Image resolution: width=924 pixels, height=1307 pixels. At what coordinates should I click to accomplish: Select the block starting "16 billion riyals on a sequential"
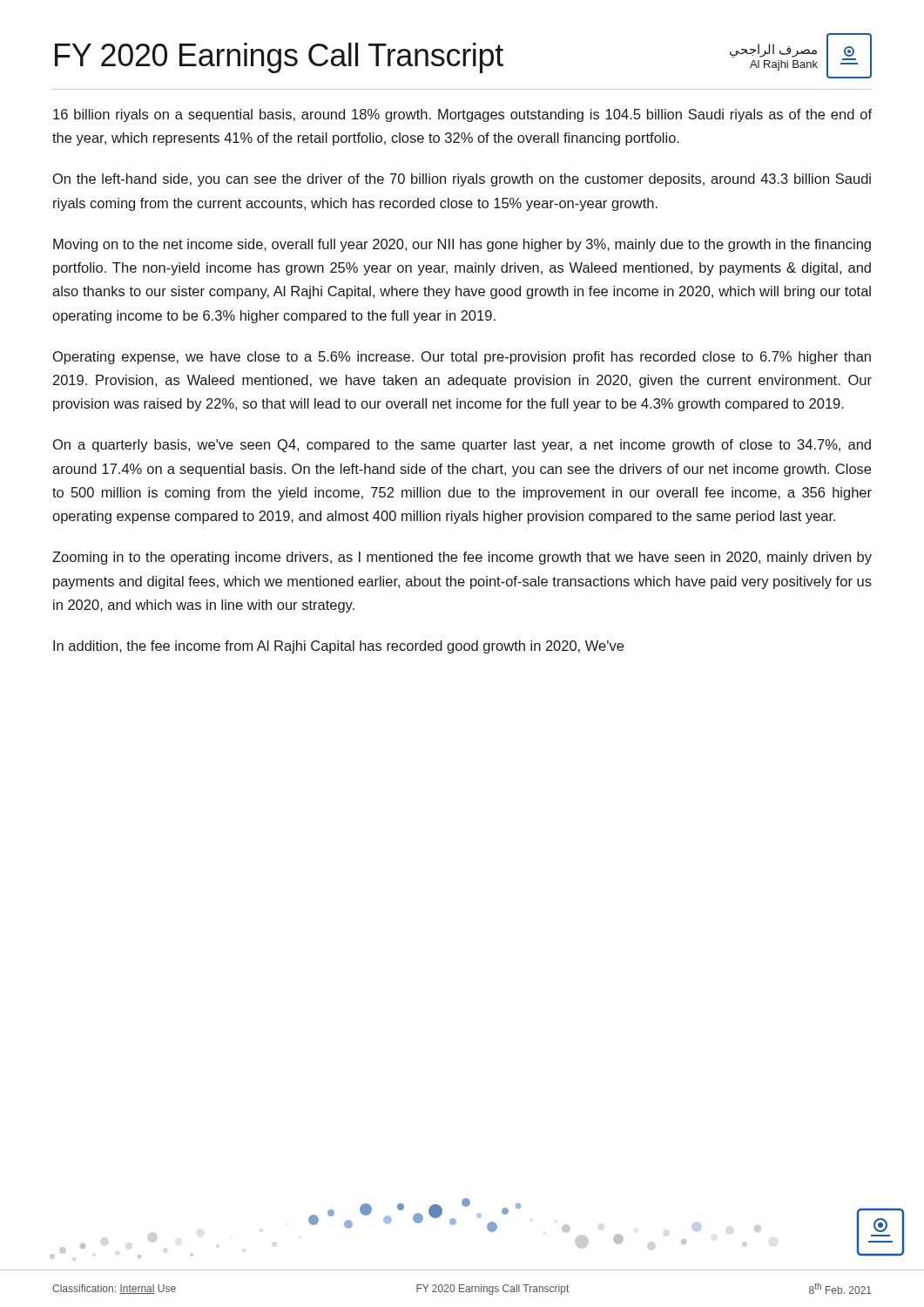pos(462,126)
